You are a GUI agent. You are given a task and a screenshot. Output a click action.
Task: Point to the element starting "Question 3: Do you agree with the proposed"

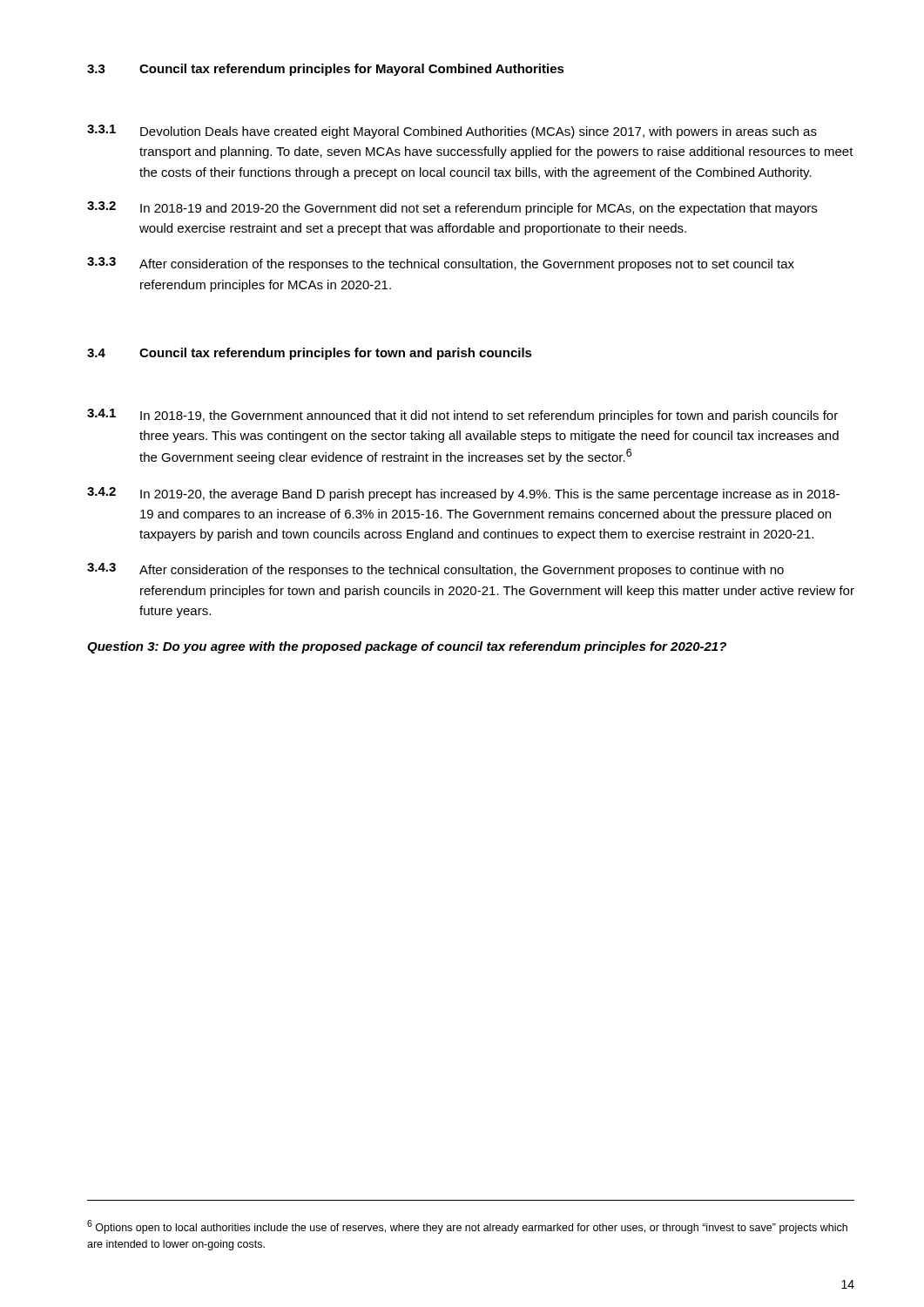click(471, 646)
